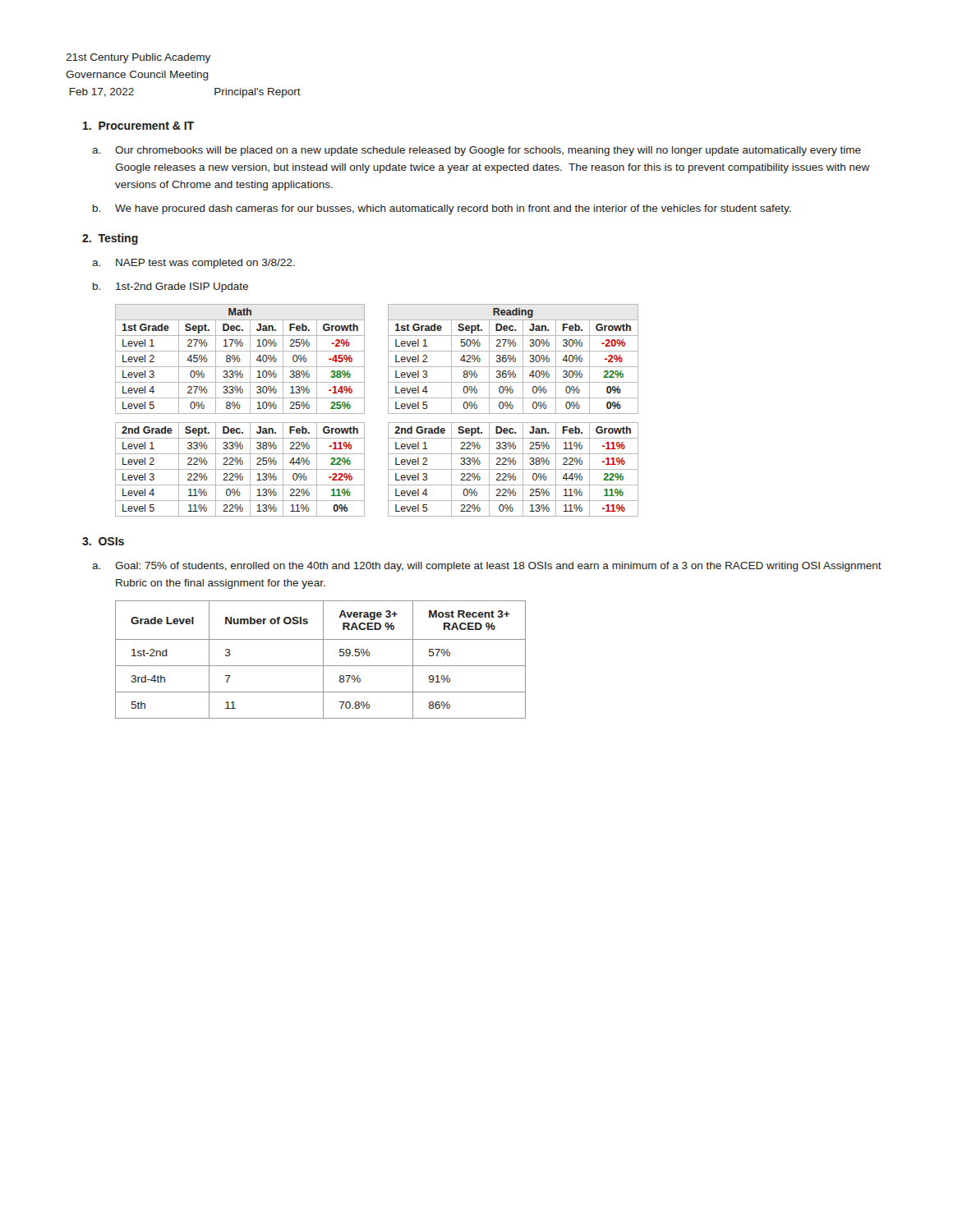Select the element starting "We have procured dash"
The width and height of the screenshot is (953, 1232).
coord(453,208)
